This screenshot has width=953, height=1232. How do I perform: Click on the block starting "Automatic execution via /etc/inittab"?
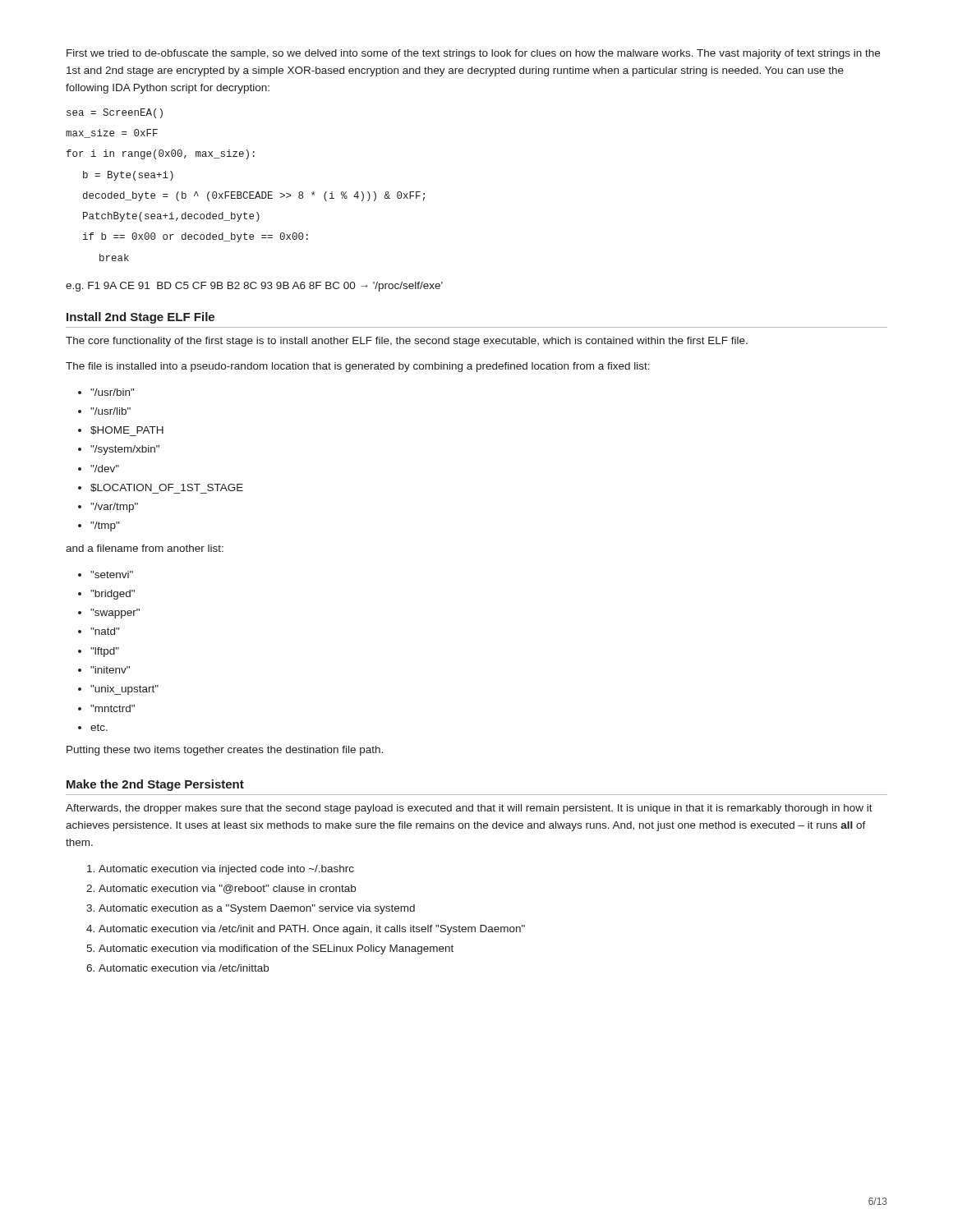[x=184, y=968]
